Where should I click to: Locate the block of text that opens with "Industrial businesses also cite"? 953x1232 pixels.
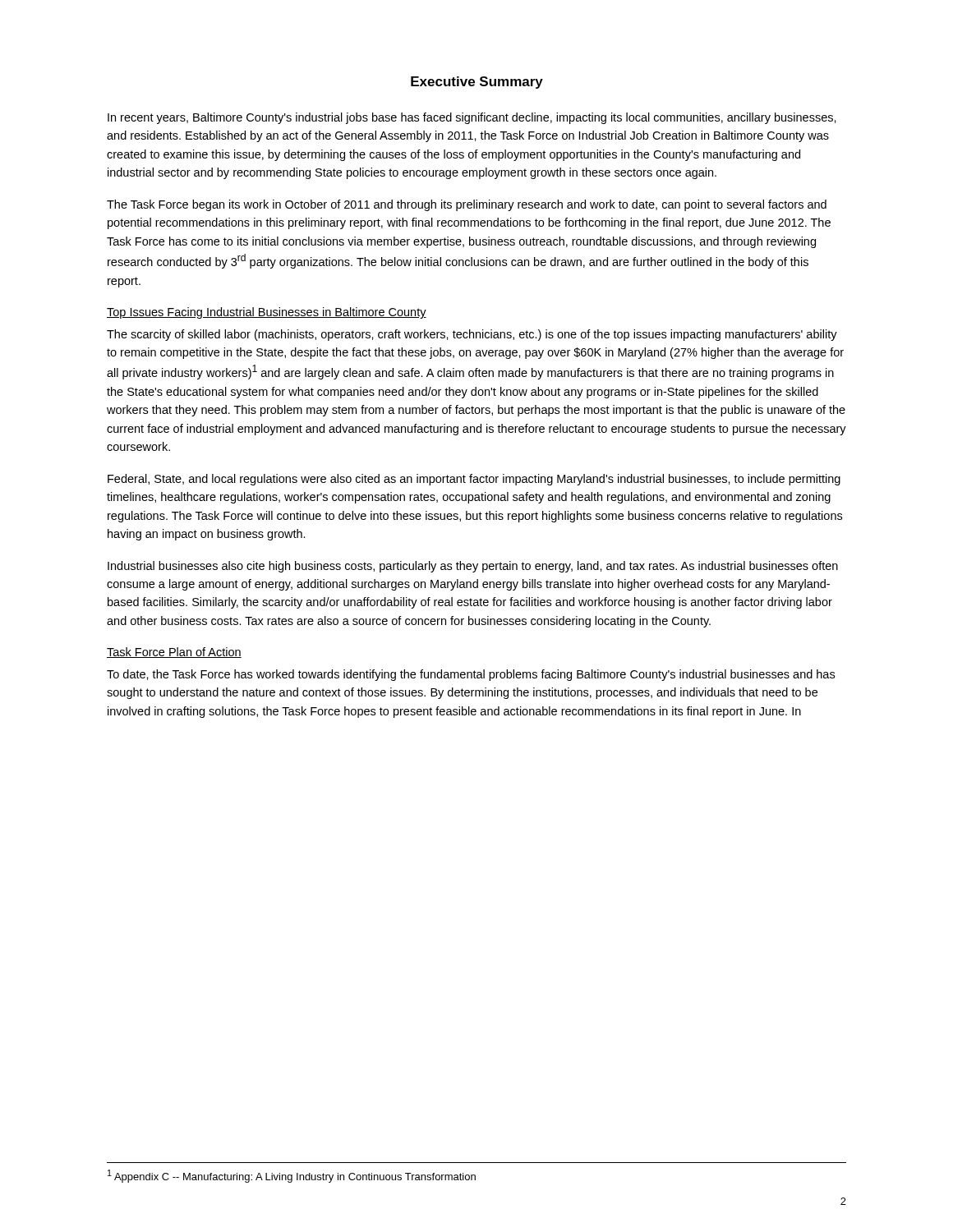[x=473, y=593]
